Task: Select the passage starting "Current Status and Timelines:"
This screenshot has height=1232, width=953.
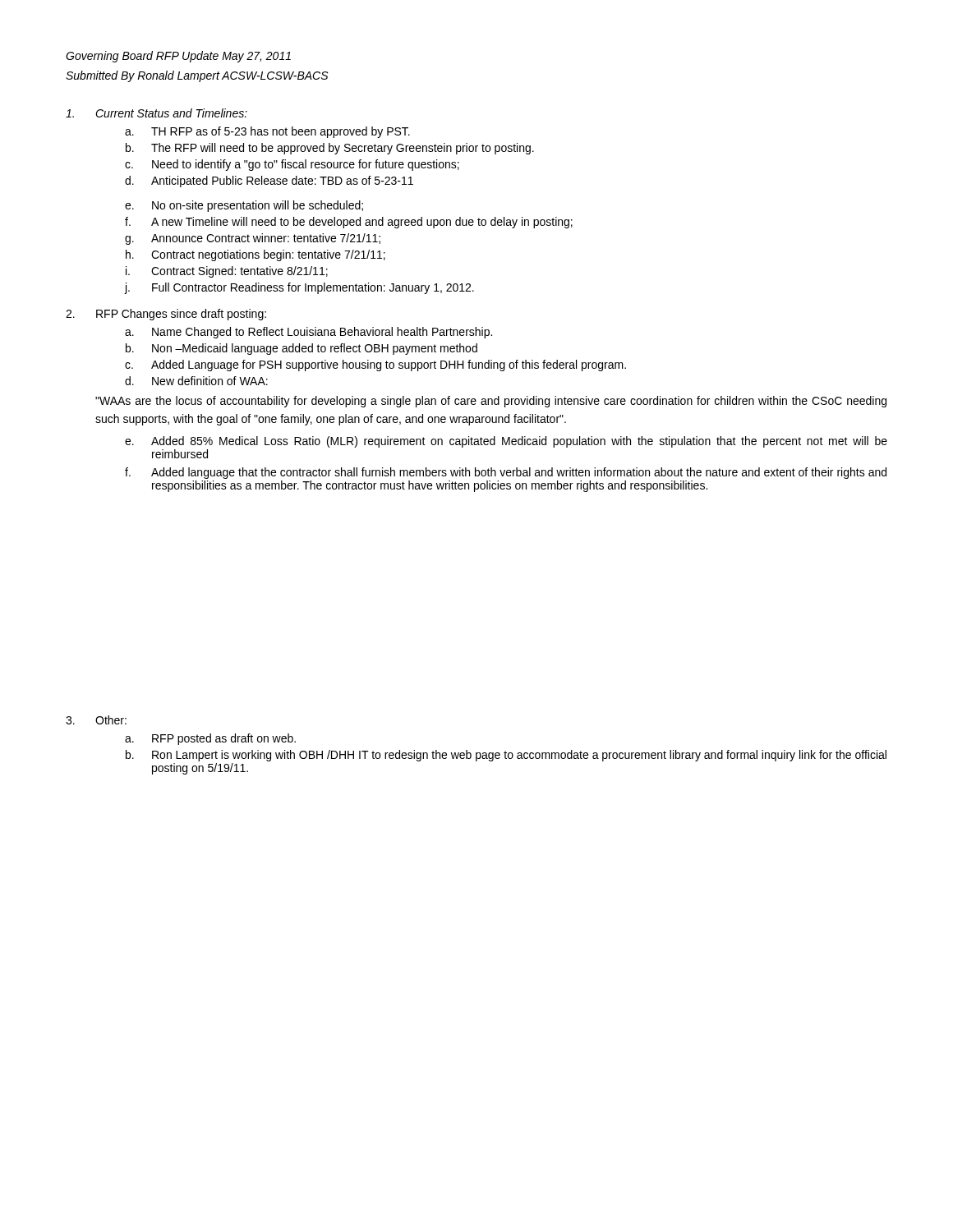Action: coord(157,113)
